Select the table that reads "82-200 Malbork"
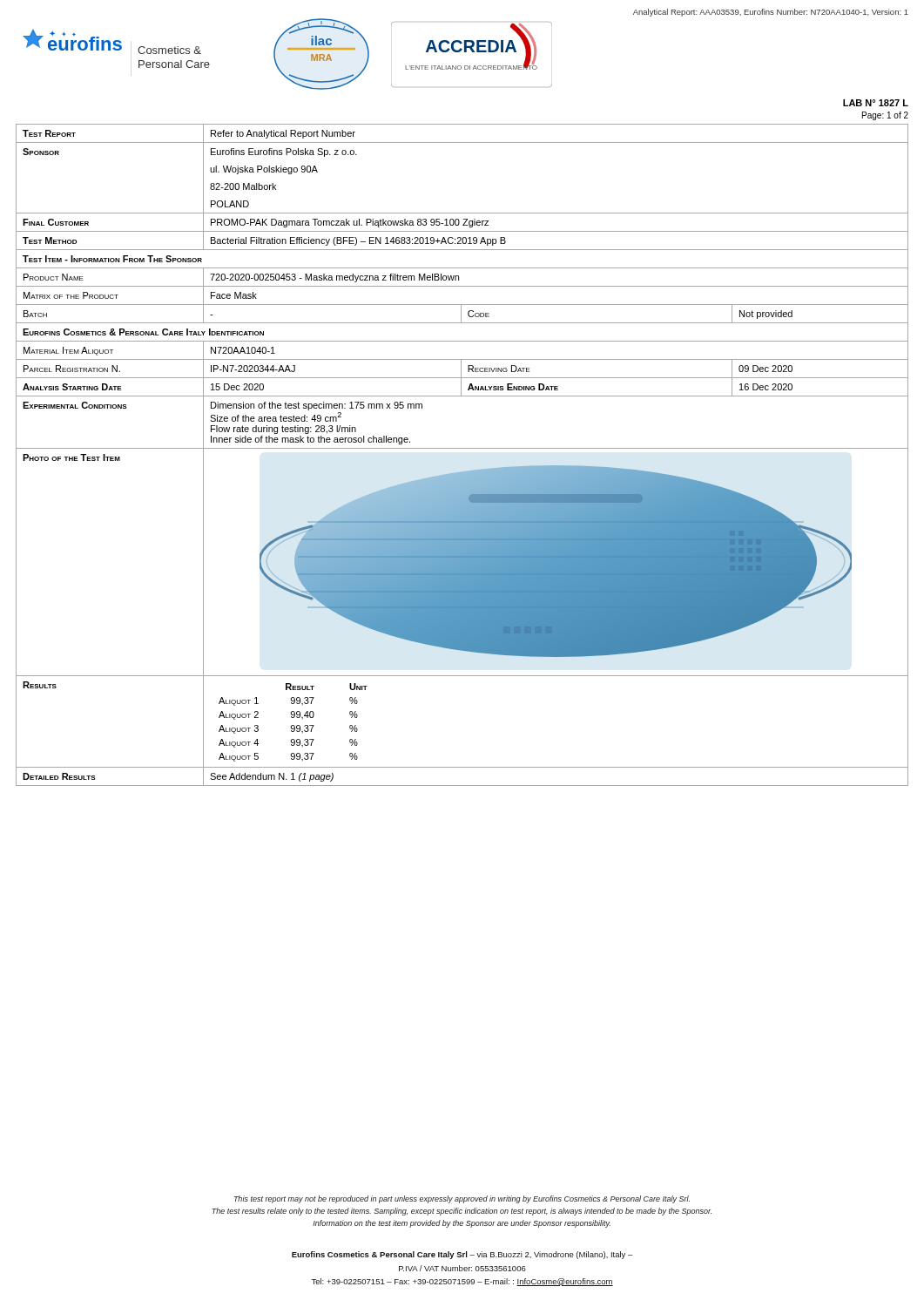Image resolution: width=924 pixels, height=1307 pixels. pos(462,455)
